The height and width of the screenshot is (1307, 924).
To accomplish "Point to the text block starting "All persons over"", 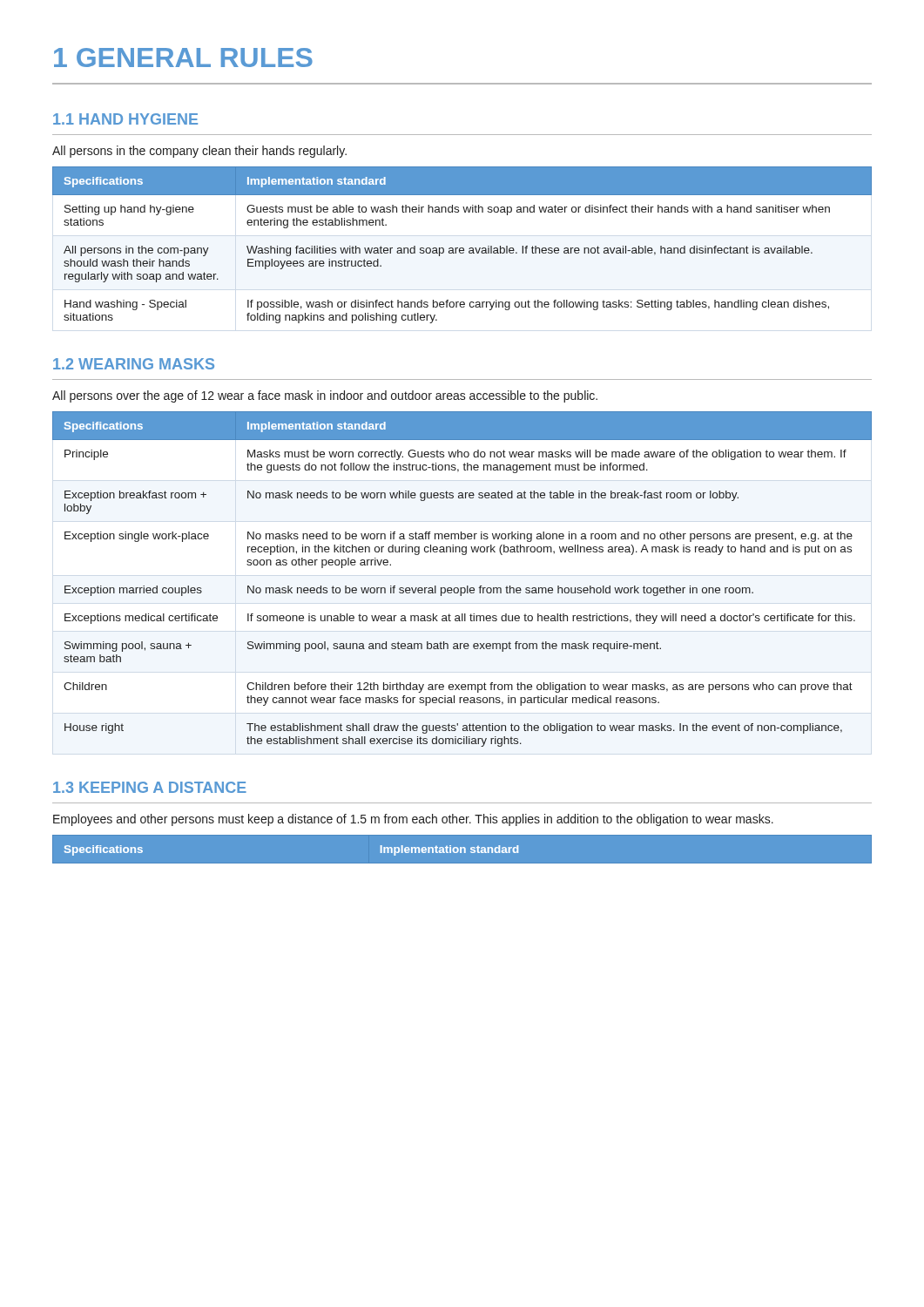I will 462,396.
